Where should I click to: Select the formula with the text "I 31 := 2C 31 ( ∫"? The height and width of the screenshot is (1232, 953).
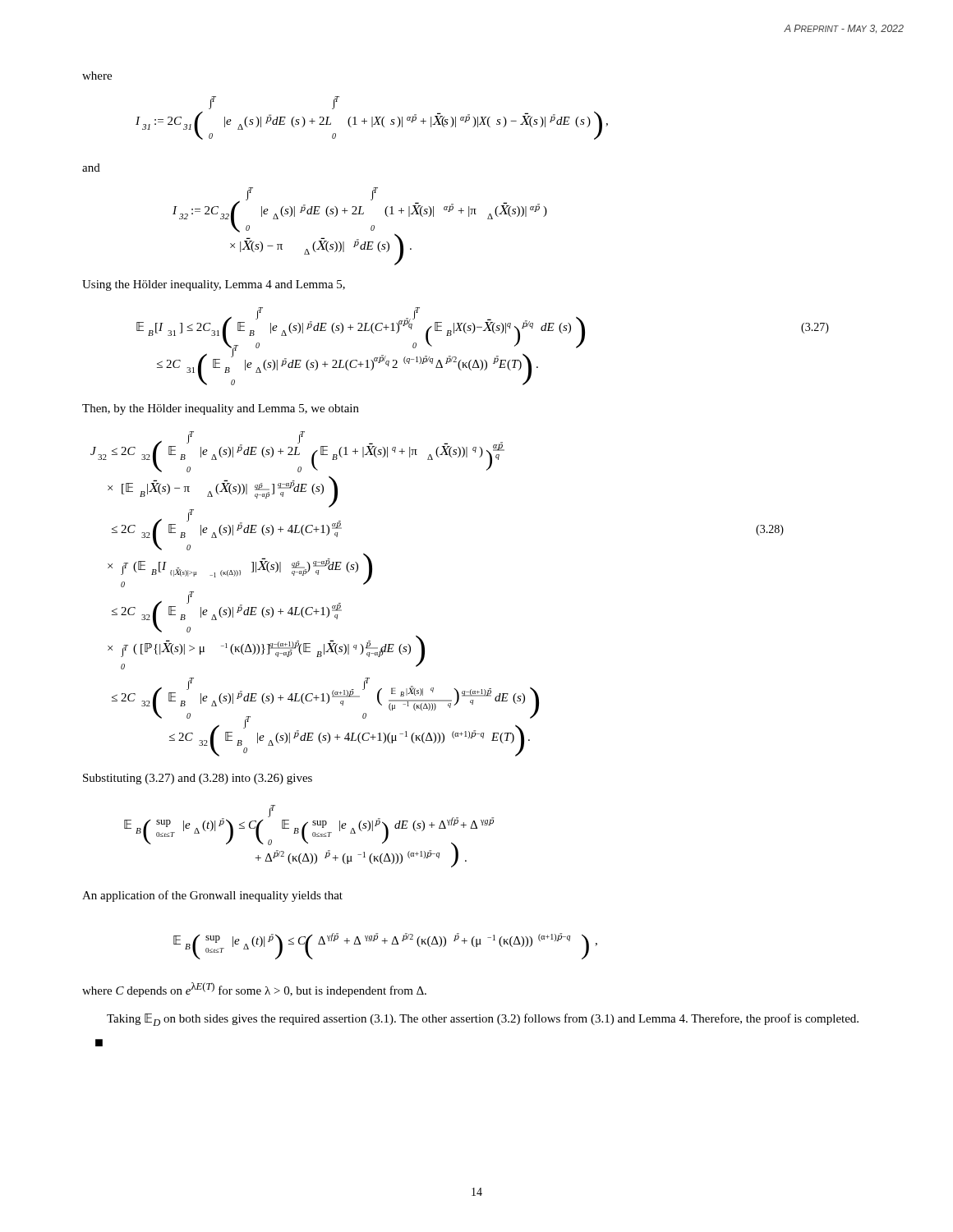pos(476,118)
